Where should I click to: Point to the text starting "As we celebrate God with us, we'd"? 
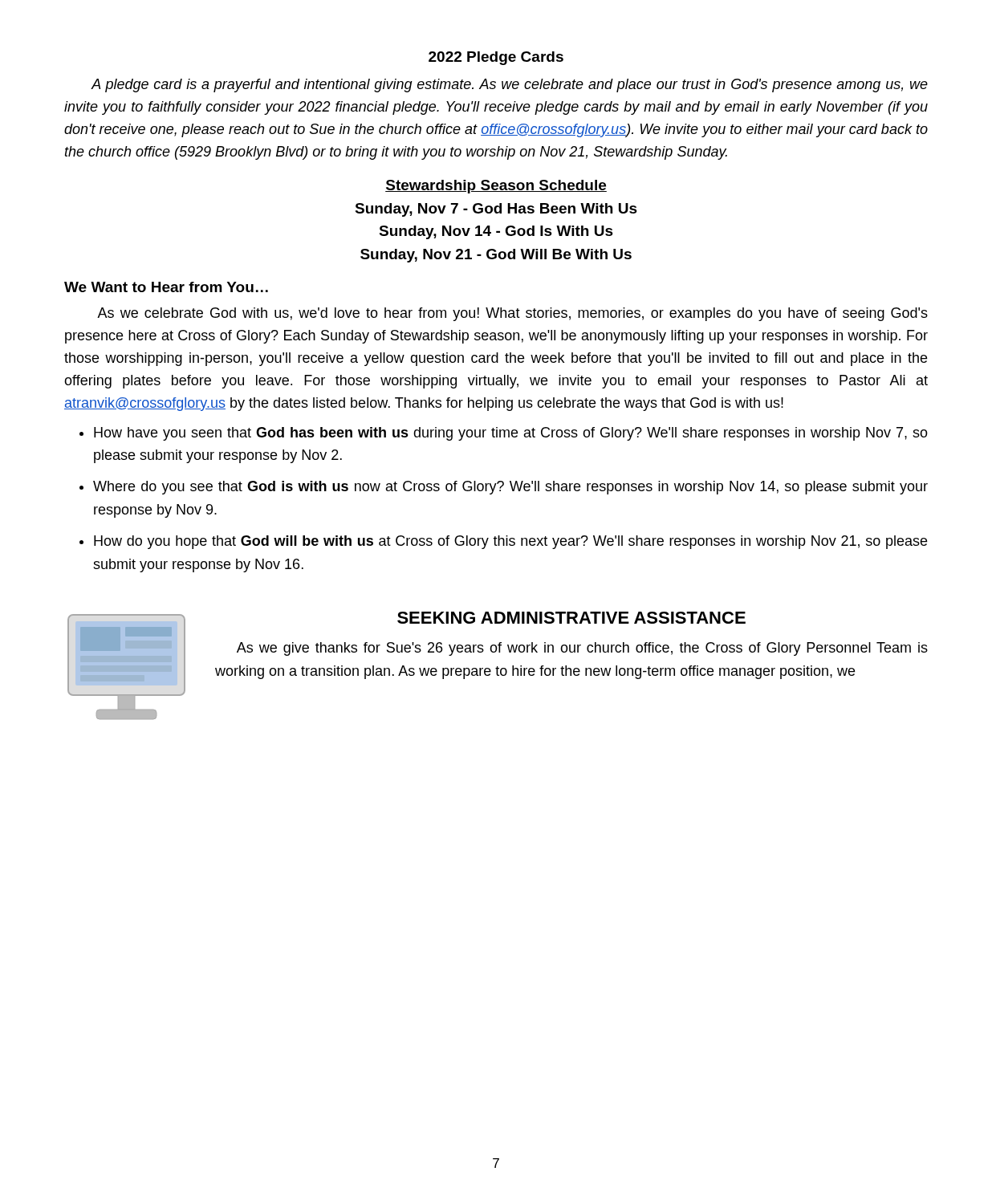click(496, 358)
